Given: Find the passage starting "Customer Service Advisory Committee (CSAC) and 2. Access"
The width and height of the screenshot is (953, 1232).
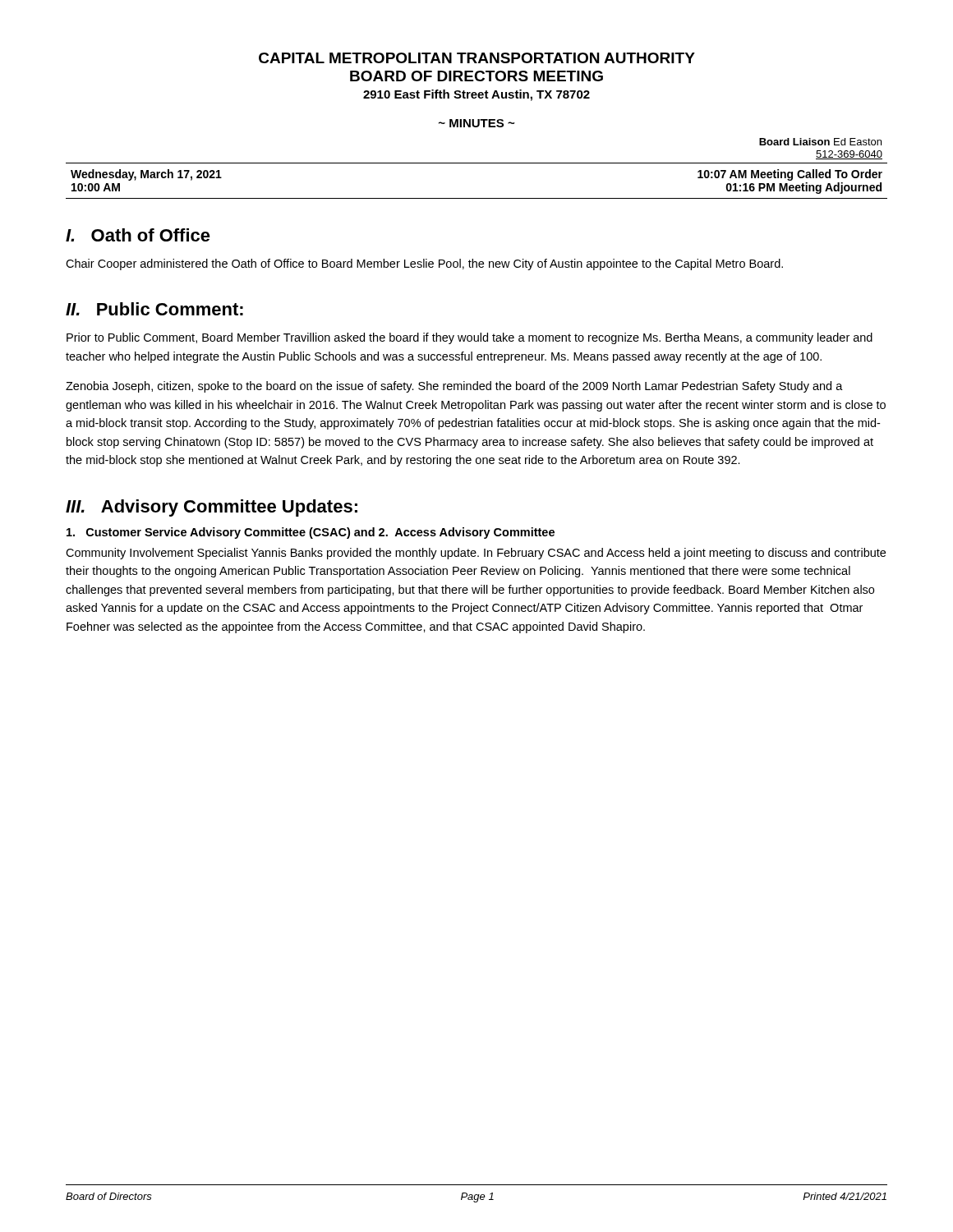Looking at the screenshot, I should pyautogui.click(x=310, y=532).
